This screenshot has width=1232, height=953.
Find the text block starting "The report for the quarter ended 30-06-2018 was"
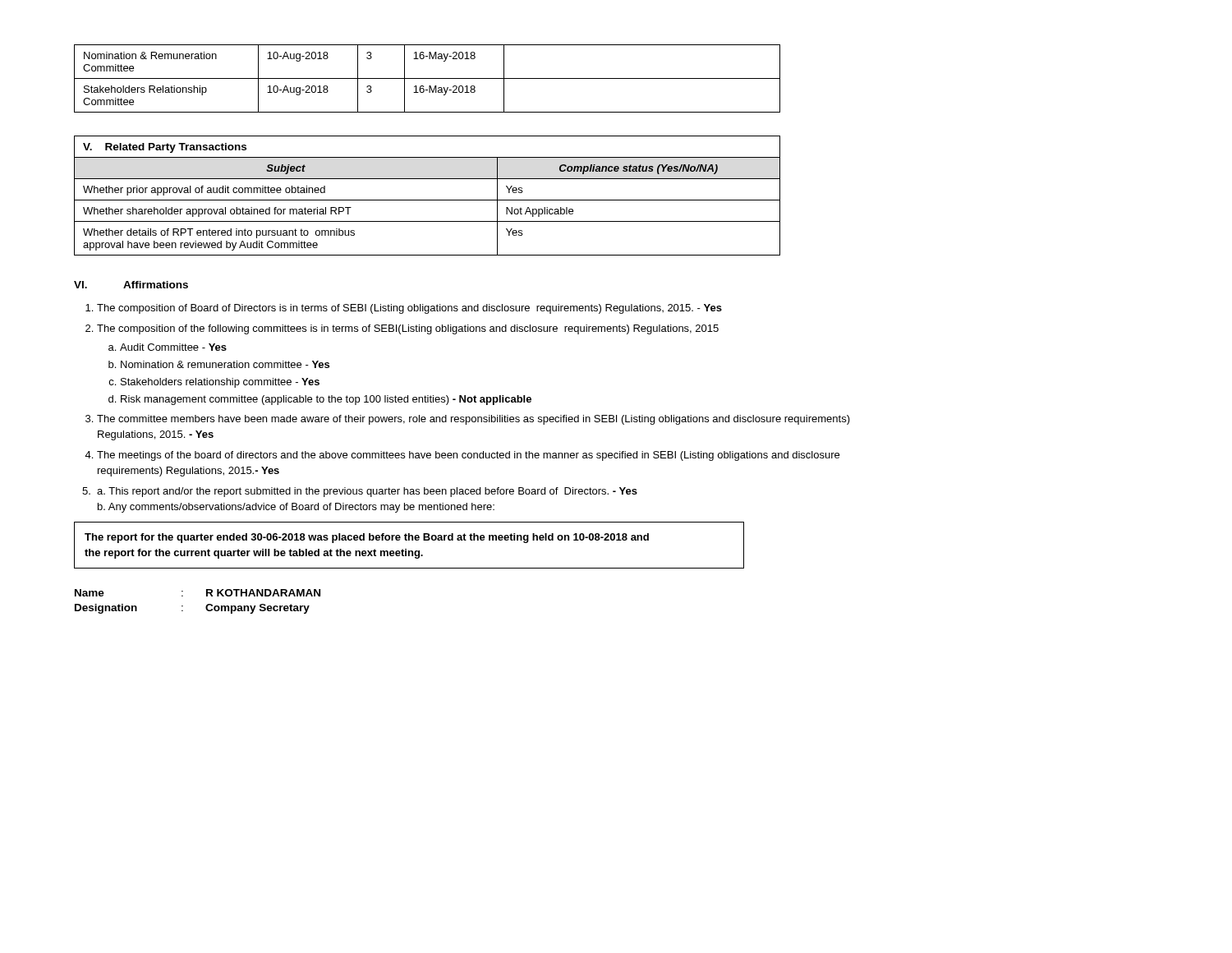(409, 545)
